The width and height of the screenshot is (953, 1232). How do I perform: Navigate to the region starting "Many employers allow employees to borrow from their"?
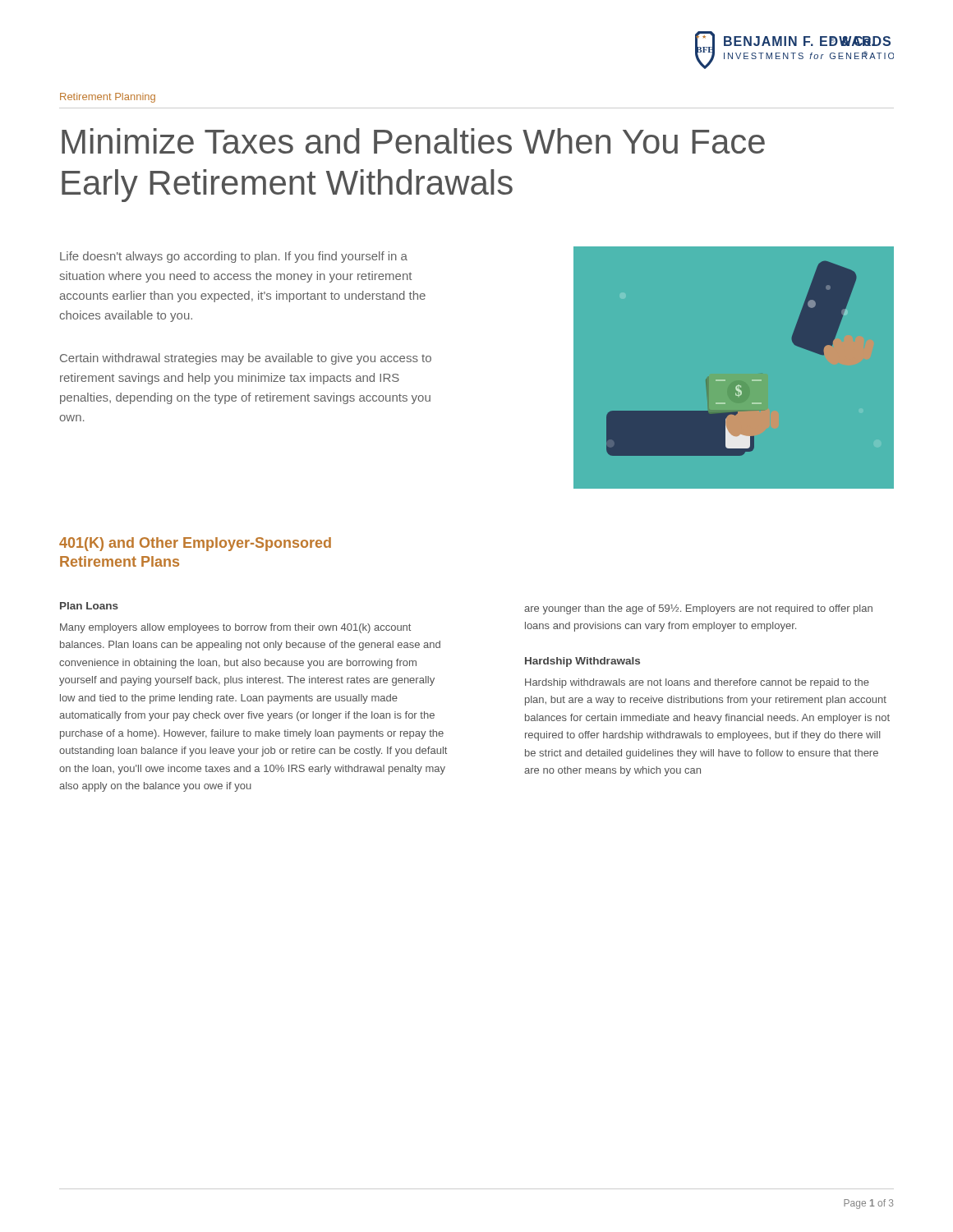(x=256, y=706)
